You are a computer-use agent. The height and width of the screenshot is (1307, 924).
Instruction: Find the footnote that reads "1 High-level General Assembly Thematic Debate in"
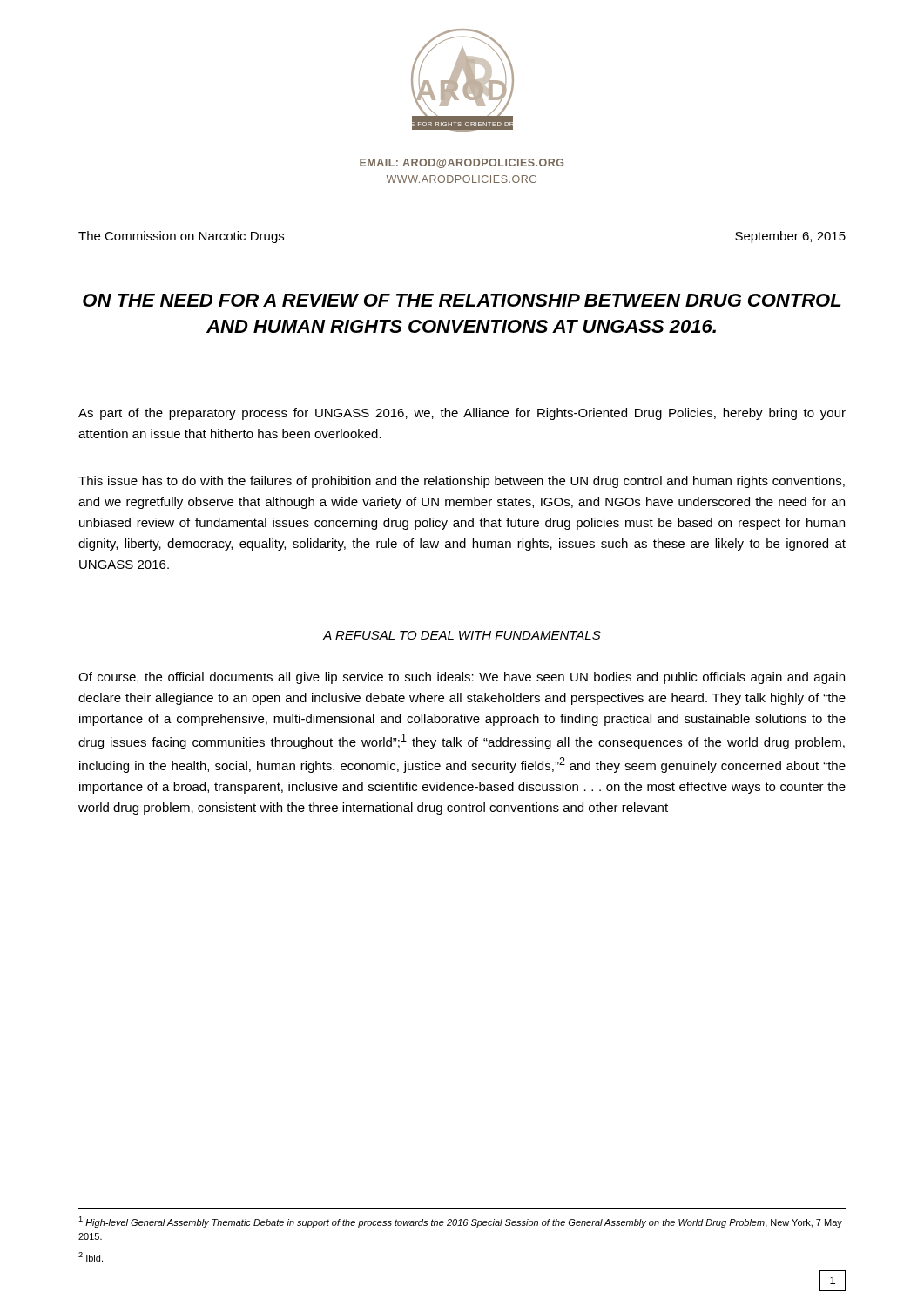point(460,1228)
